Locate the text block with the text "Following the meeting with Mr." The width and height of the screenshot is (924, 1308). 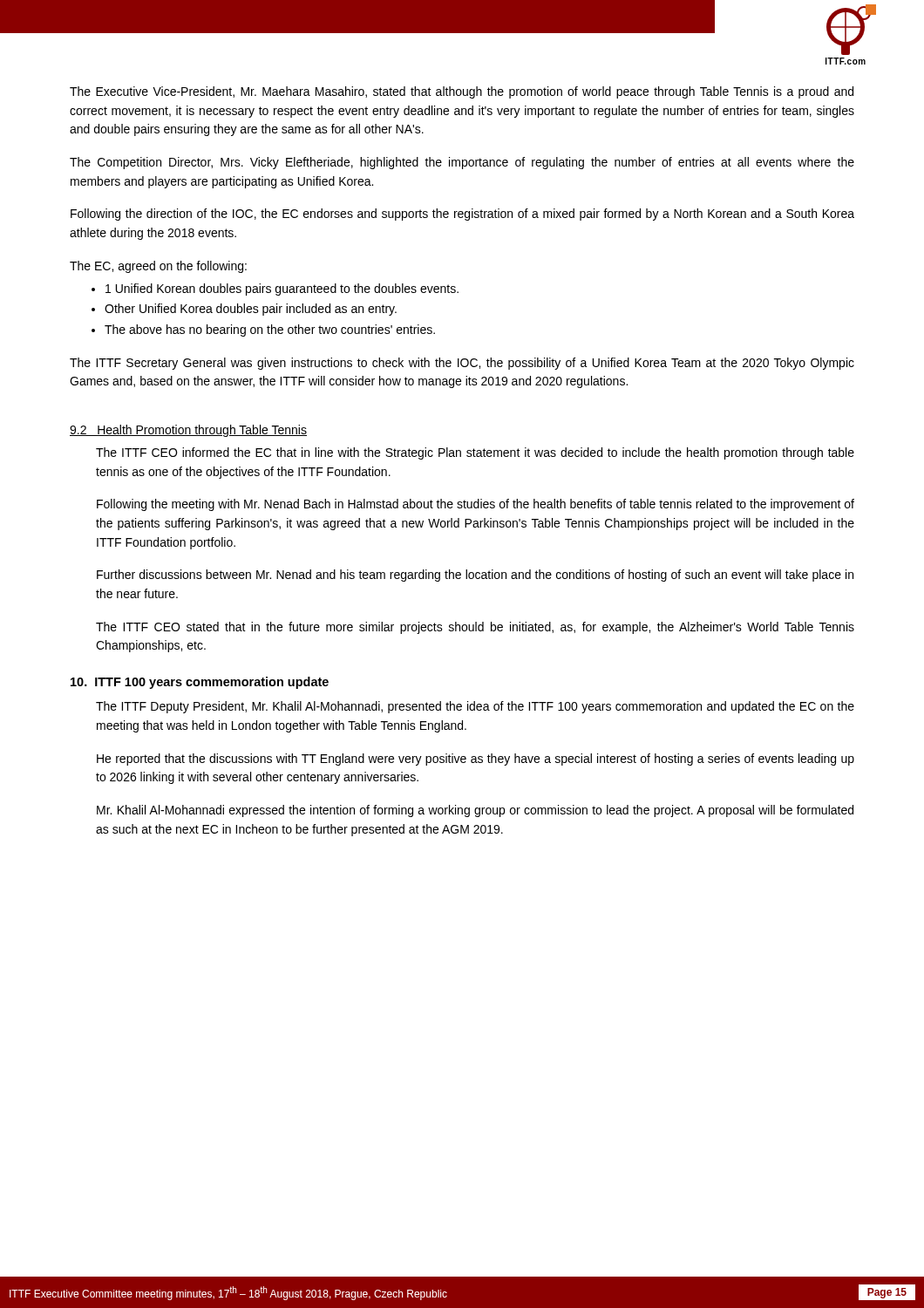coord(475,523)
